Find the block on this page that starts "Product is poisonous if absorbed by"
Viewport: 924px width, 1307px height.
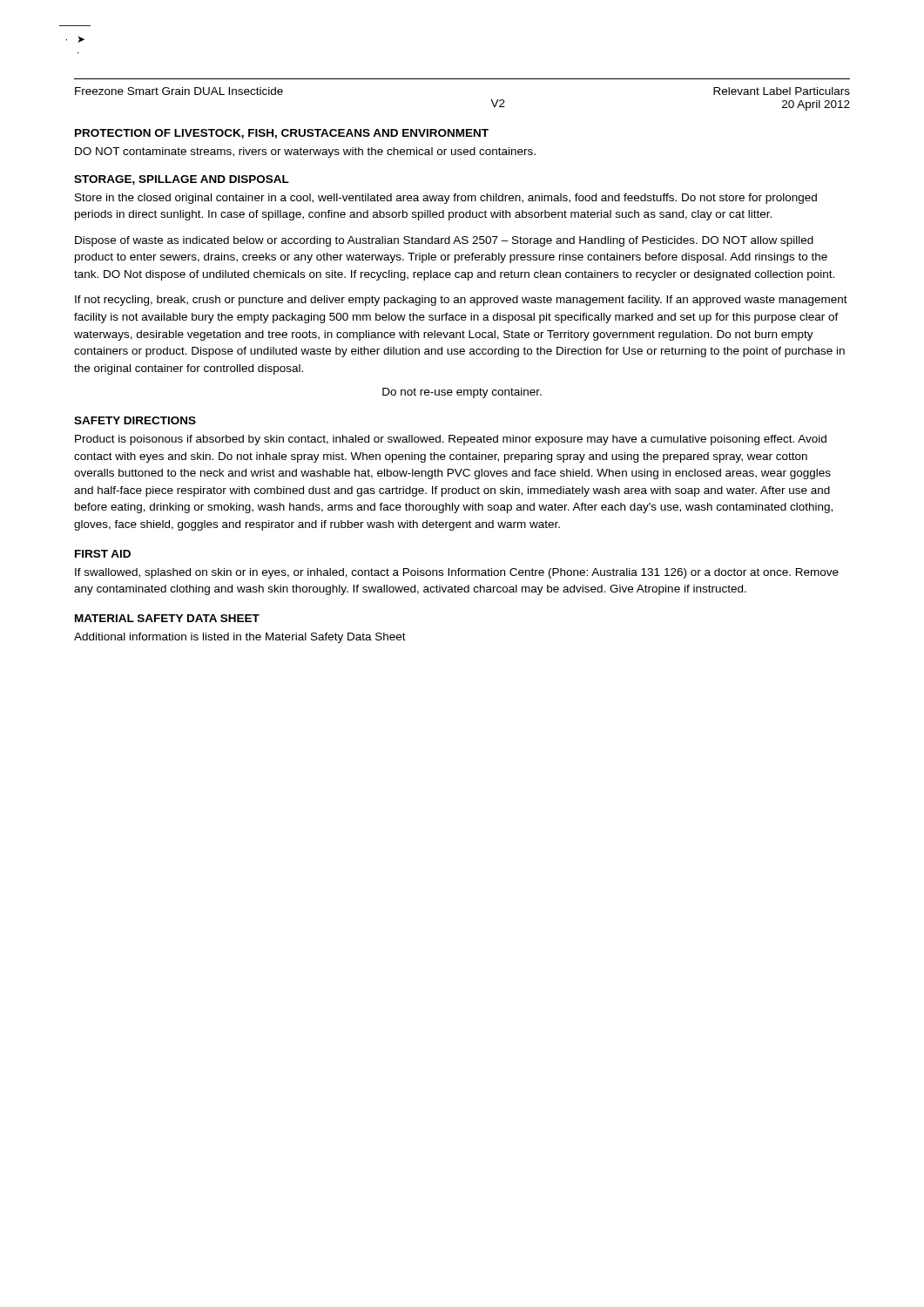tap(454, 481)
